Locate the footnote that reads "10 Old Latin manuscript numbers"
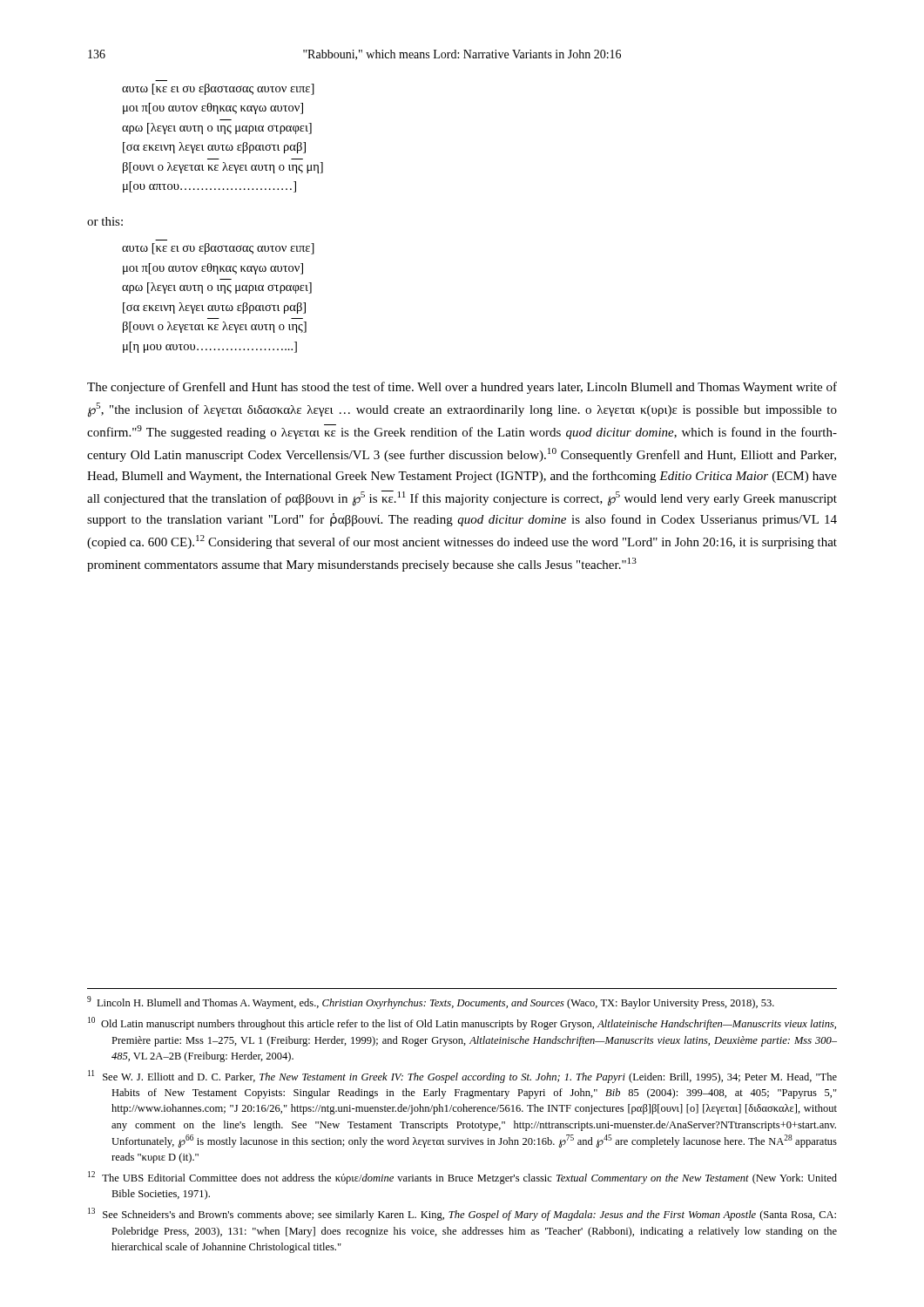The width and height of the screenshot is (924, 1307). (x=462, y=1039)
